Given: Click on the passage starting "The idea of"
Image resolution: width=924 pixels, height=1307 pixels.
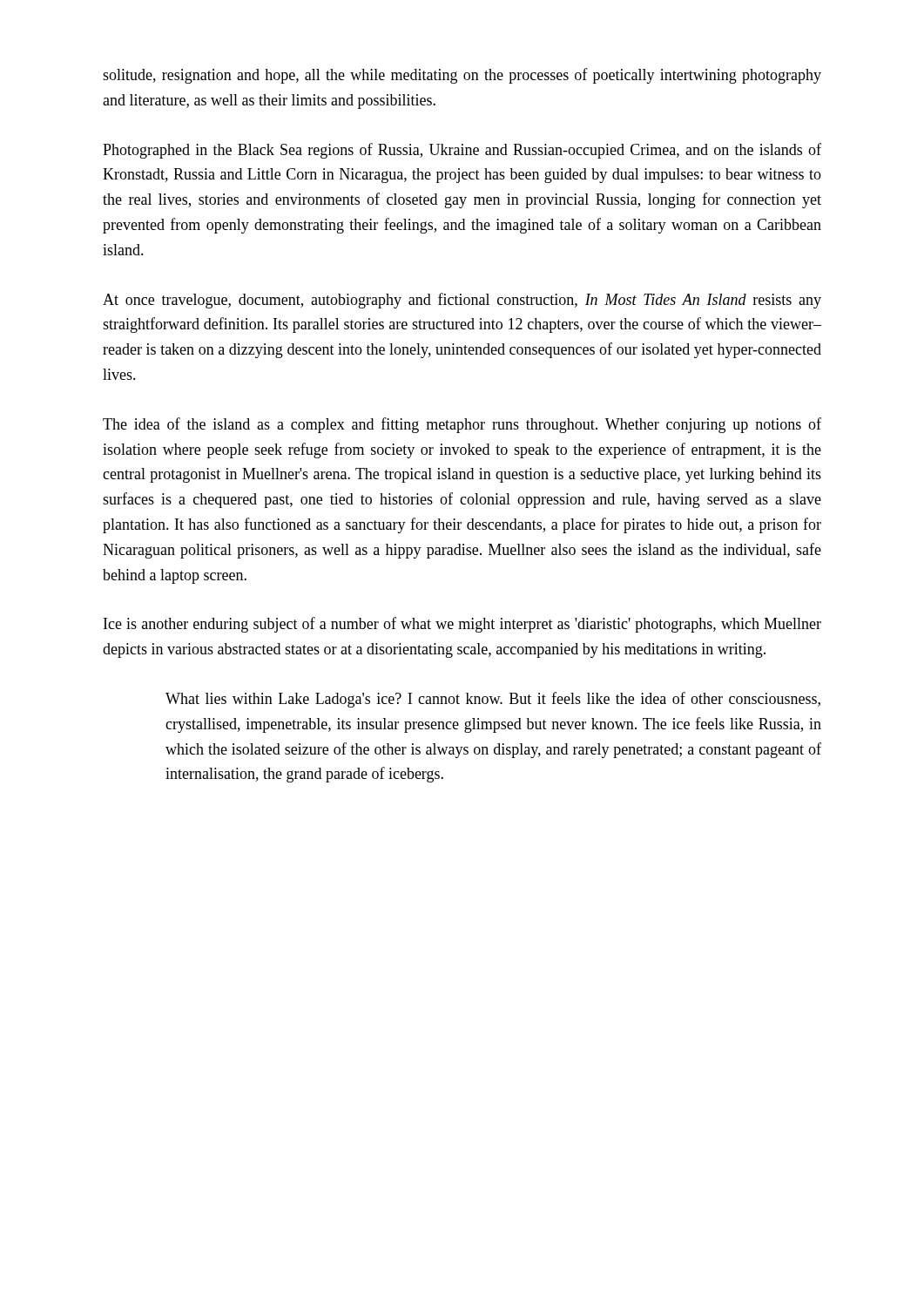Looking at the screenshot, I should tap(462, 499).
